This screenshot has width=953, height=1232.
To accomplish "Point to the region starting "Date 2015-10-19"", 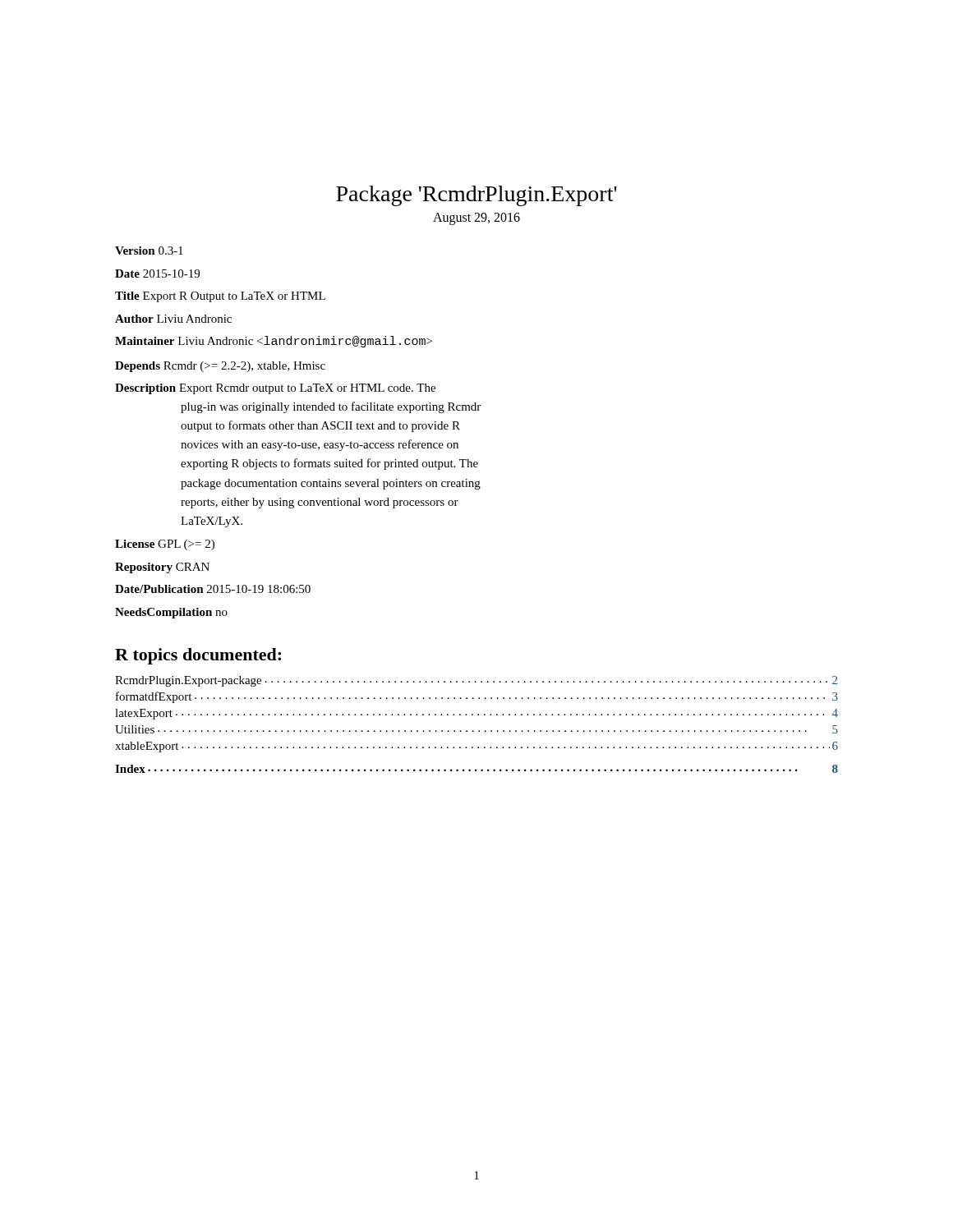I will (x=158, y=273).
